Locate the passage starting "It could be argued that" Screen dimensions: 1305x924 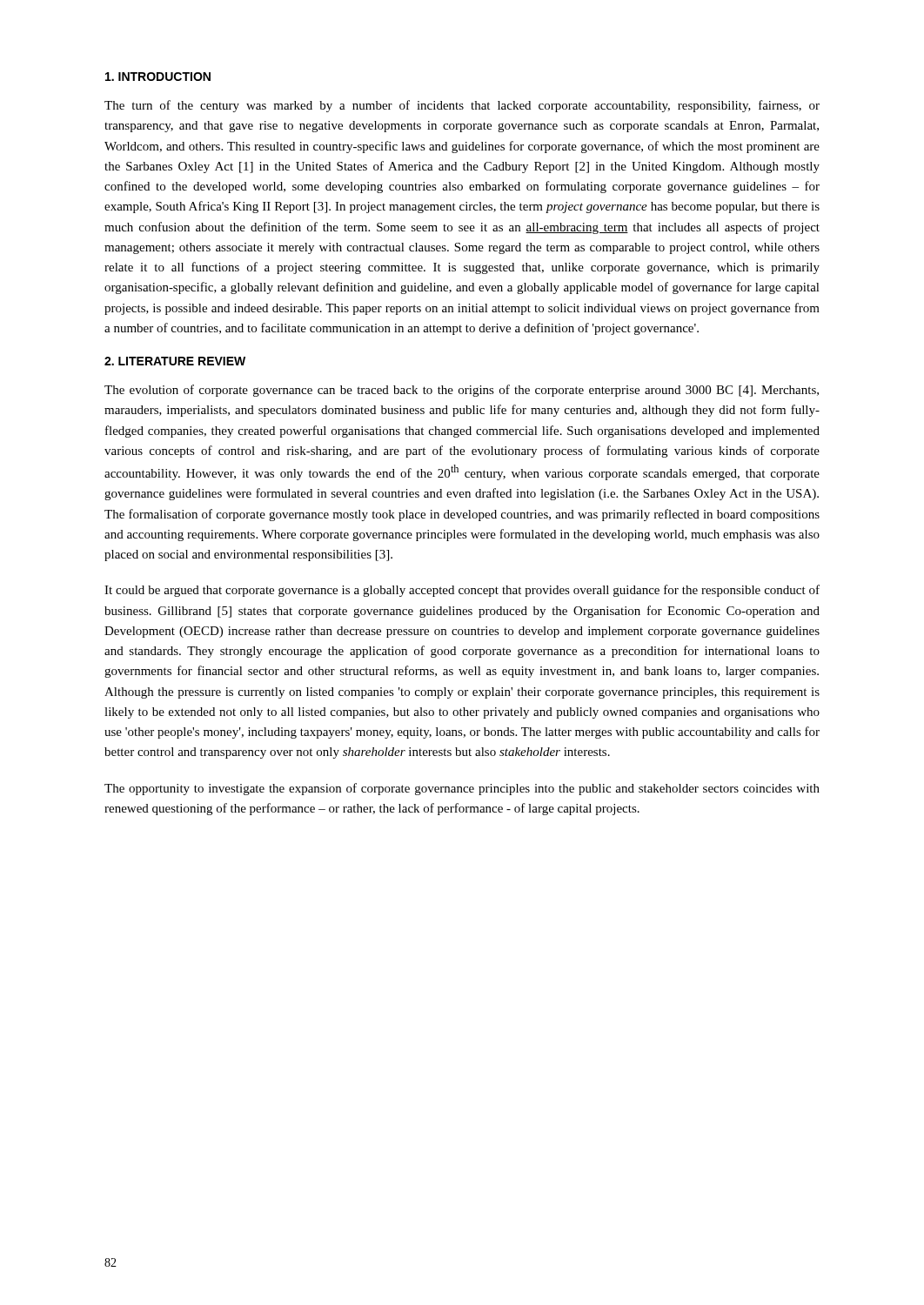click(462, 671)
